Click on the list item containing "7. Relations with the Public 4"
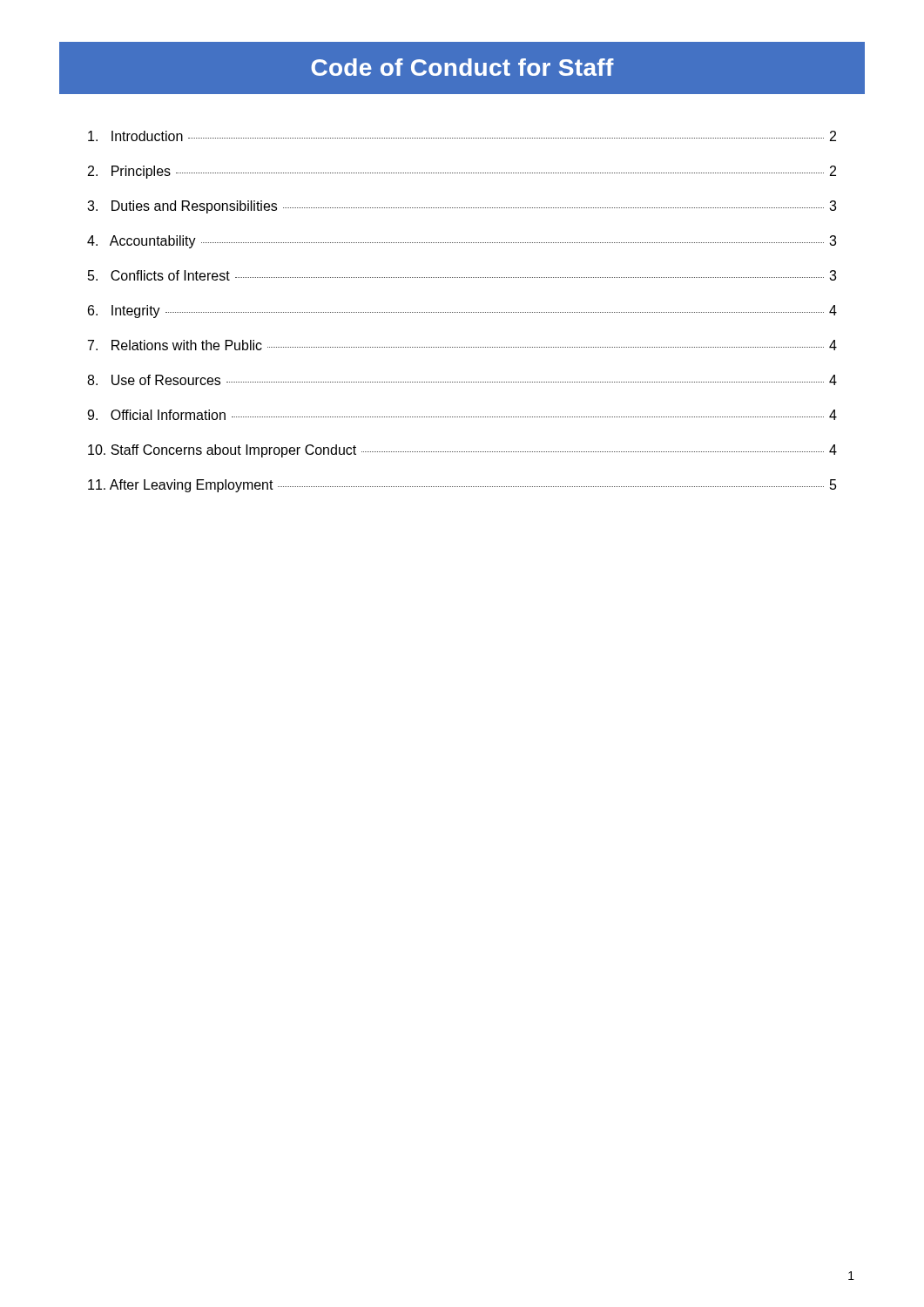Viewport: 924px width, 1307px height. point(462,346)
